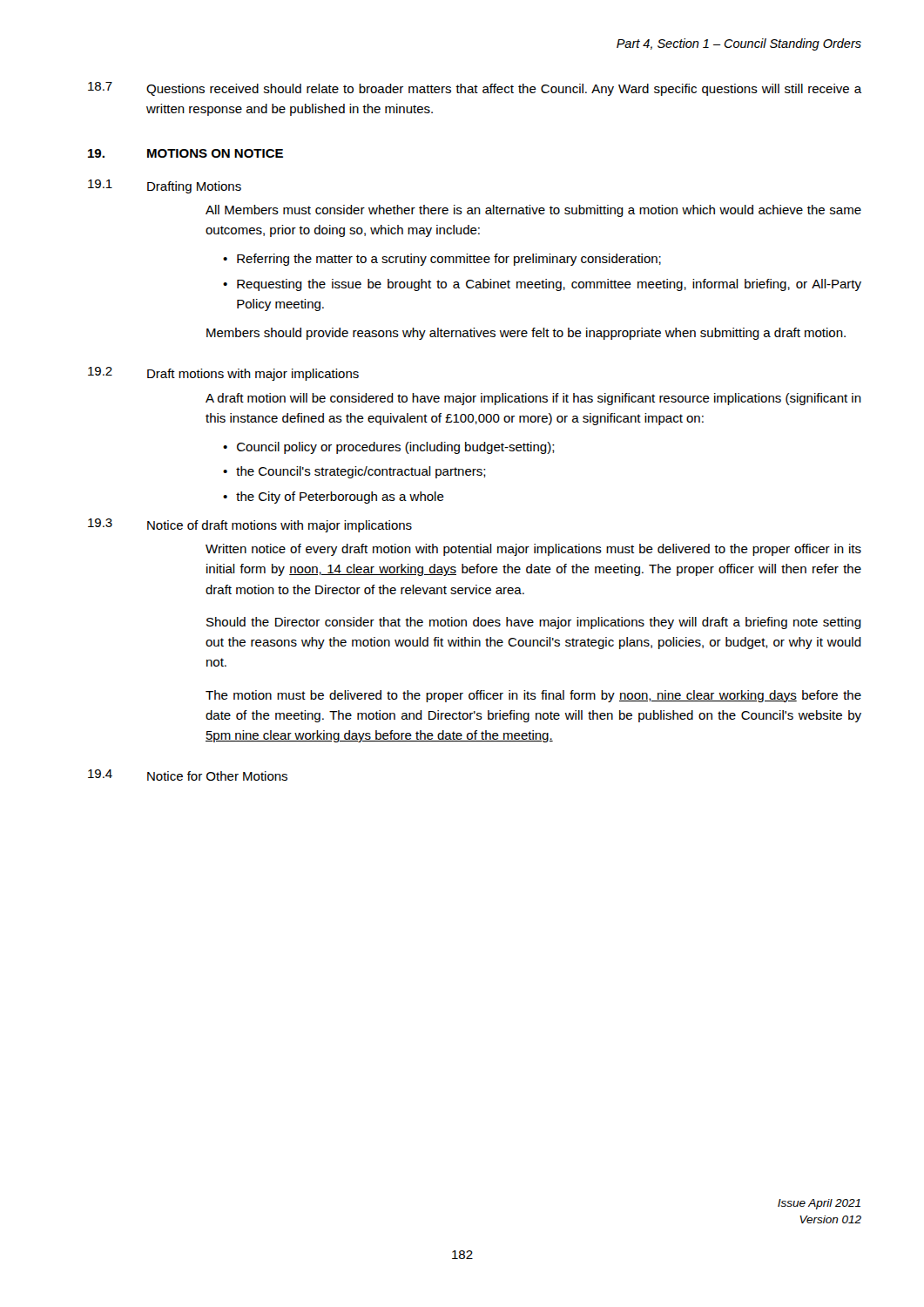Click on the text block with the text "A draft motion"
This screenshot has height=1307, width=924.
[x=533, y=447]
